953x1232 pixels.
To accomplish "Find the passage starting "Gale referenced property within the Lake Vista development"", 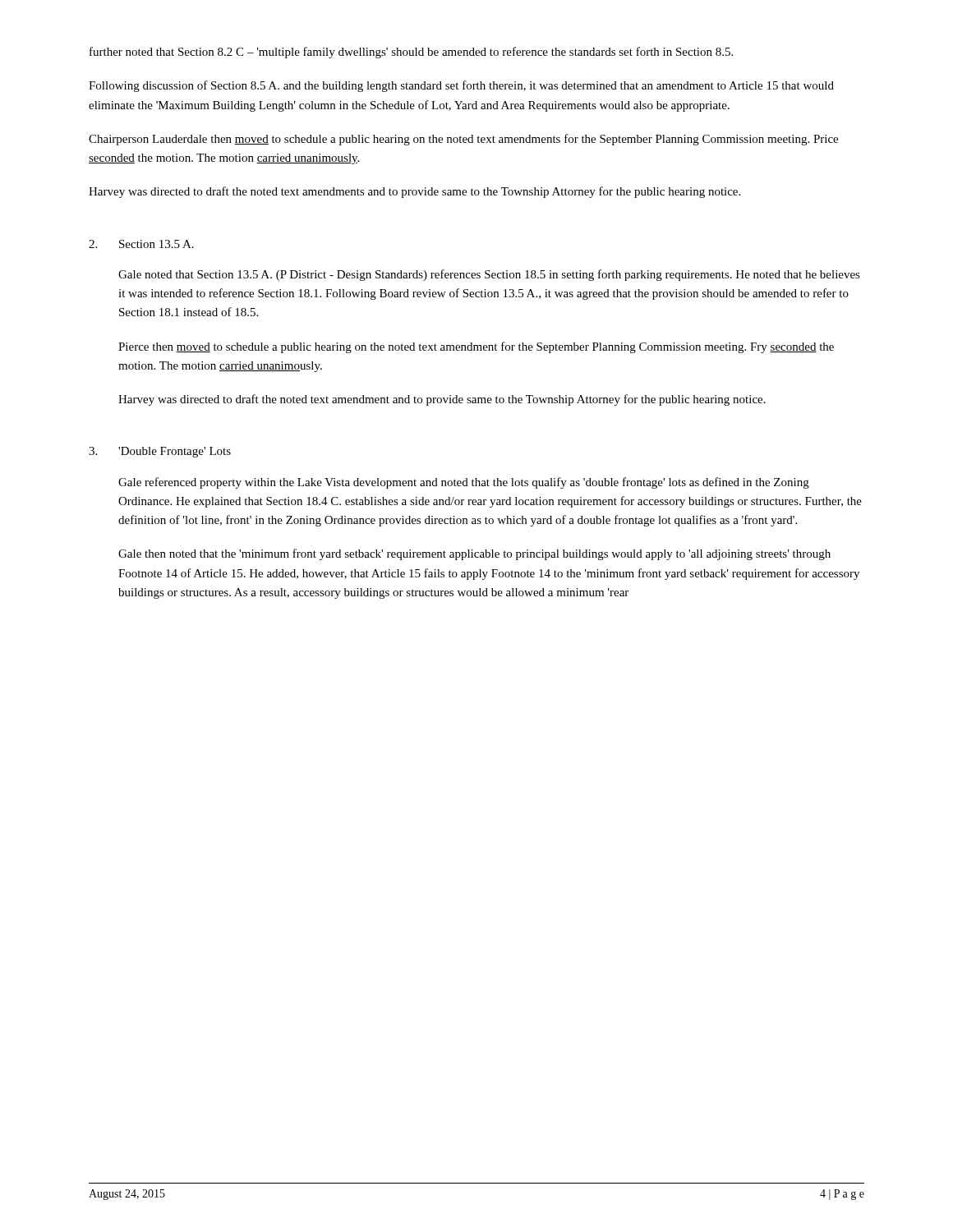I will point(490,501).
